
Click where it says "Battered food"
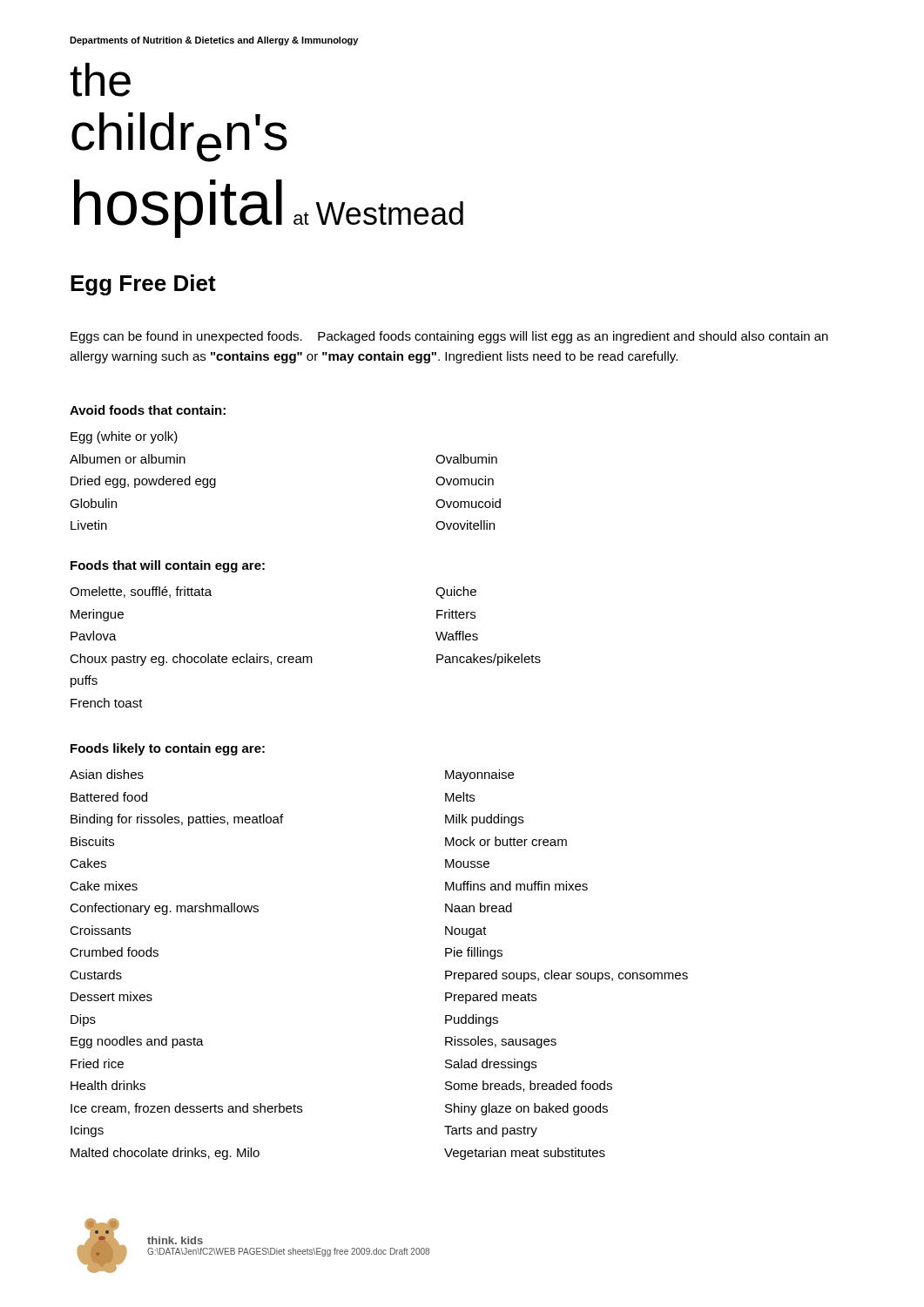click(x=109, y=796)
